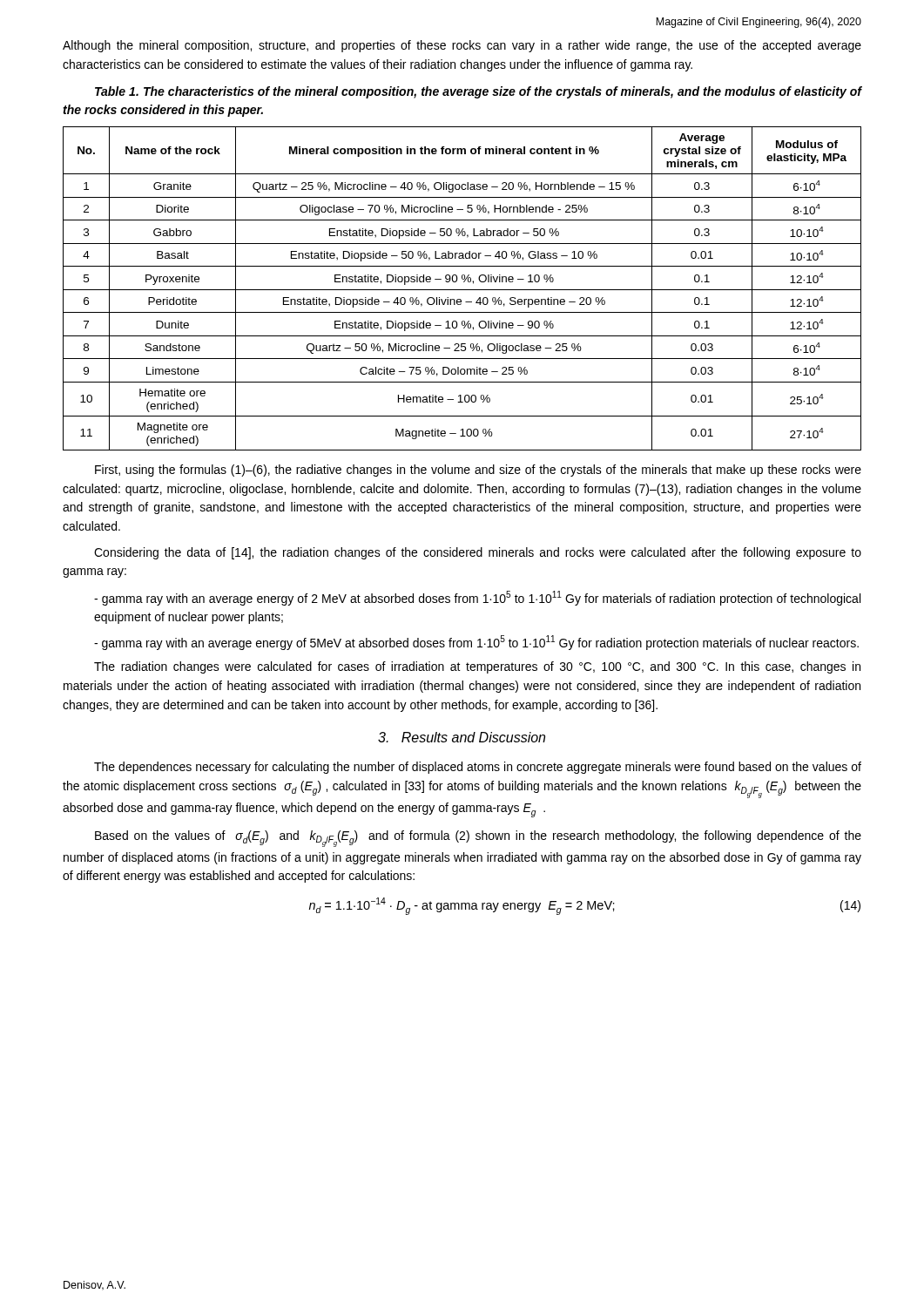Viewport: 924px width, 1307px height.
Task: Select the text block that reads "Although the mineral composition, structure, and properties"
Action: coord(462,55)
